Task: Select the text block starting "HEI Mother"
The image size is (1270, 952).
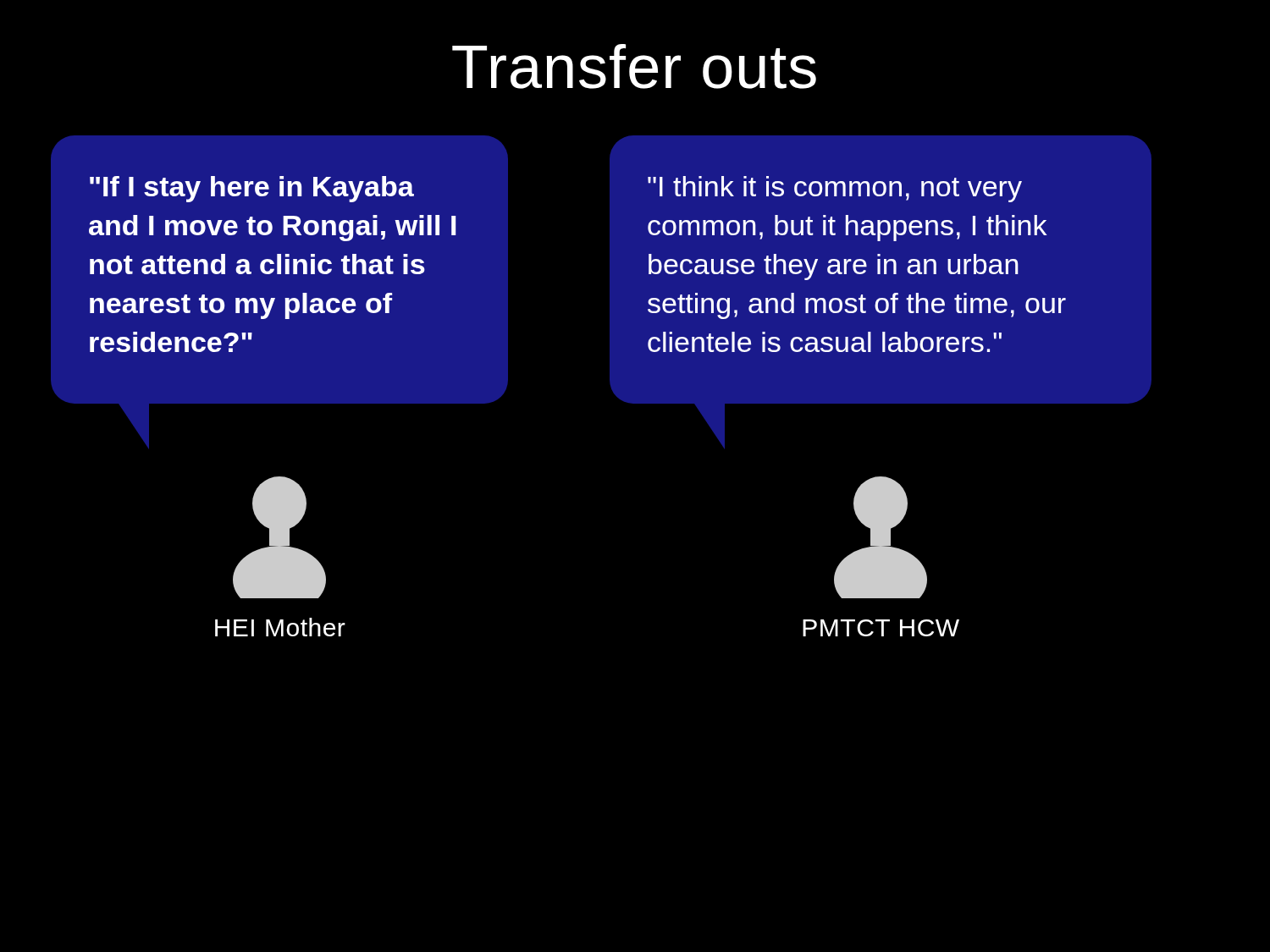Action: point(279,628)
